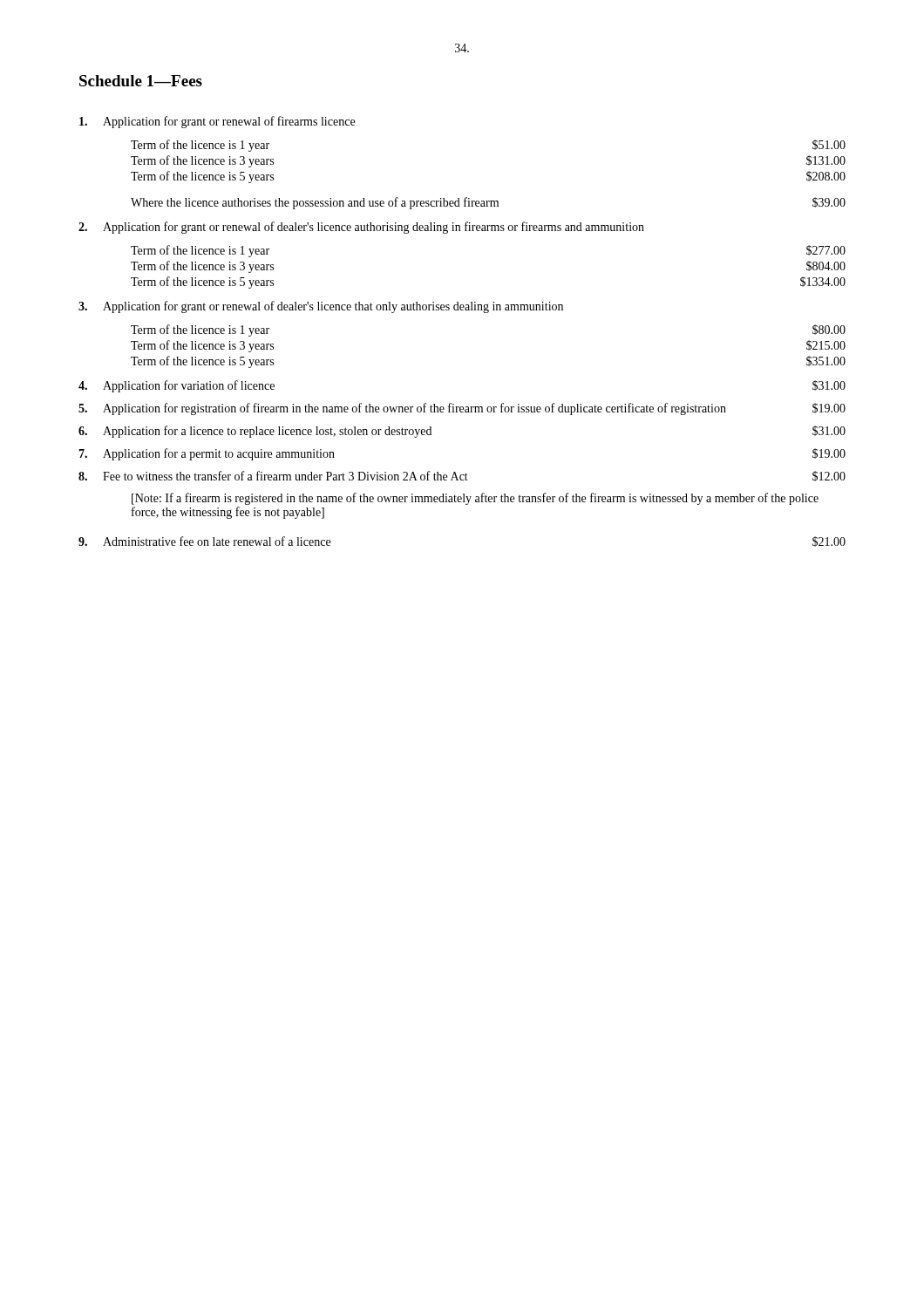This screenshot has height=1308, width=924.
Task: Locate the block of text that opens with "4. Application for"
Action: [183, 386]
